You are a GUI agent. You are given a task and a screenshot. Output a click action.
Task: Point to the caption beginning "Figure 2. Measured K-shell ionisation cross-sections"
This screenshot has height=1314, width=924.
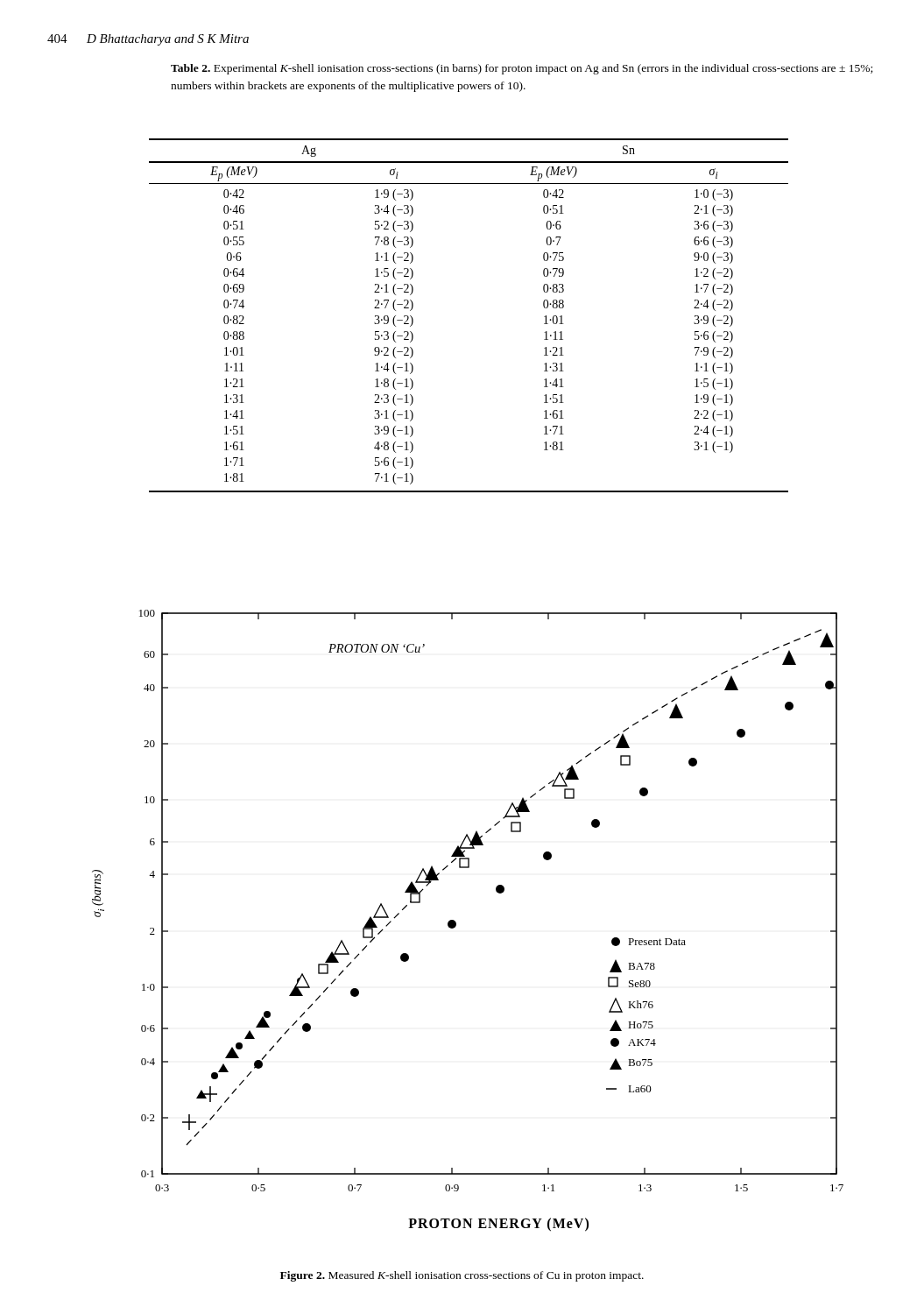[x=462, y=1275]
